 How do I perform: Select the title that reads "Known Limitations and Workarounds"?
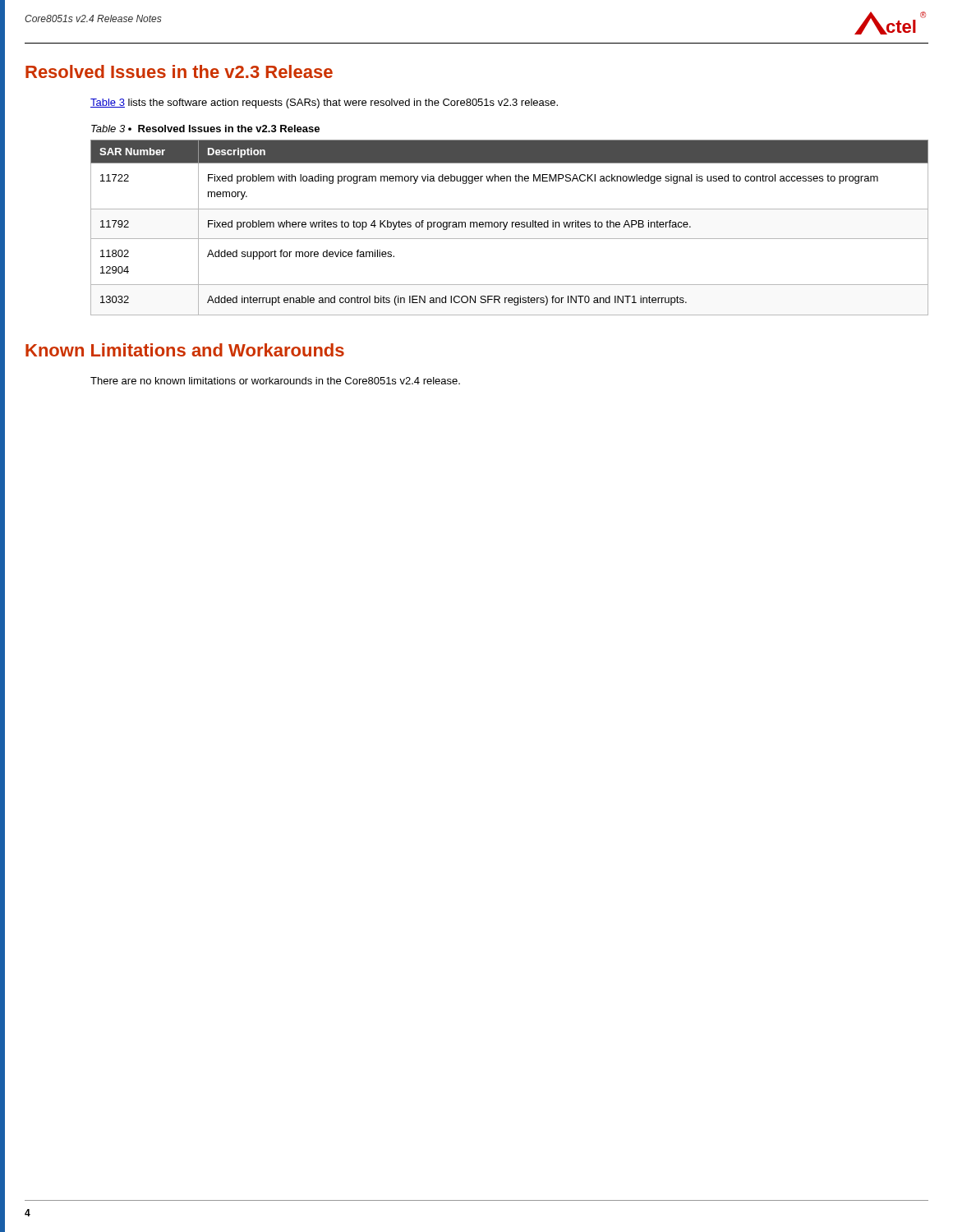(185, 350)
